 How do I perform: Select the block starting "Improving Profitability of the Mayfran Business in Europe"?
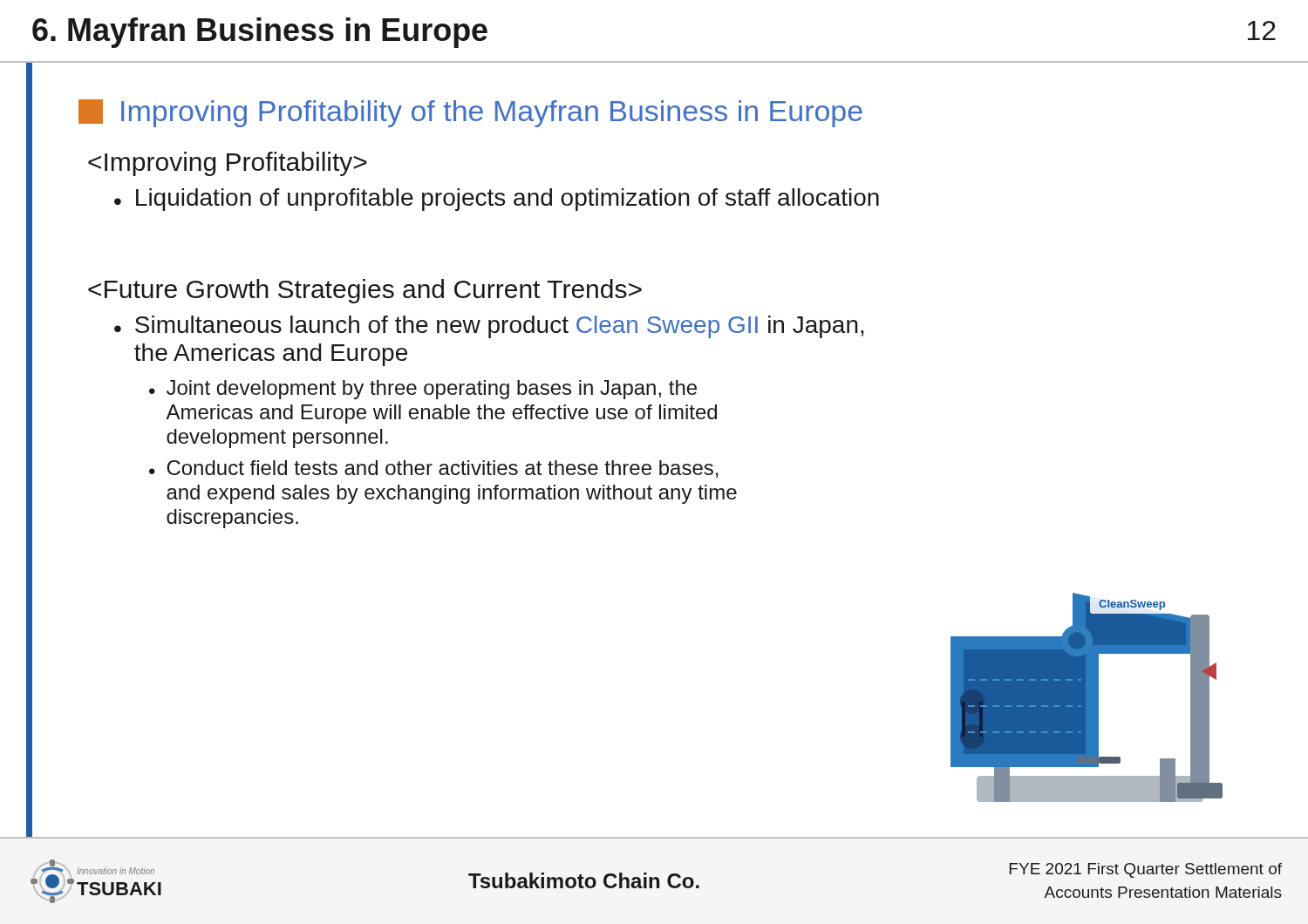point(471,111)
